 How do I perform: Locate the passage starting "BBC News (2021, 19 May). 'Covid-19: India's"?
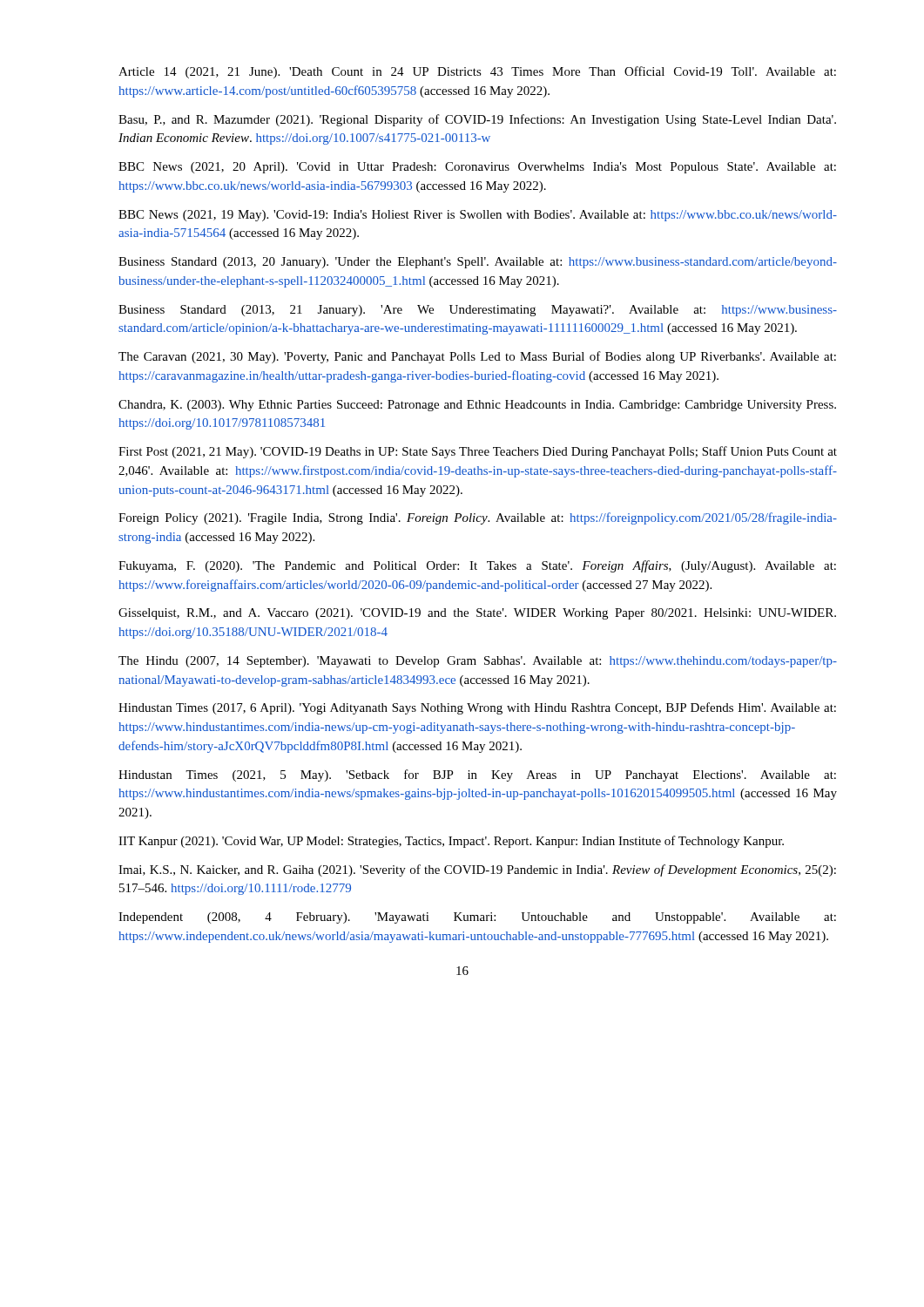(462, 224)
